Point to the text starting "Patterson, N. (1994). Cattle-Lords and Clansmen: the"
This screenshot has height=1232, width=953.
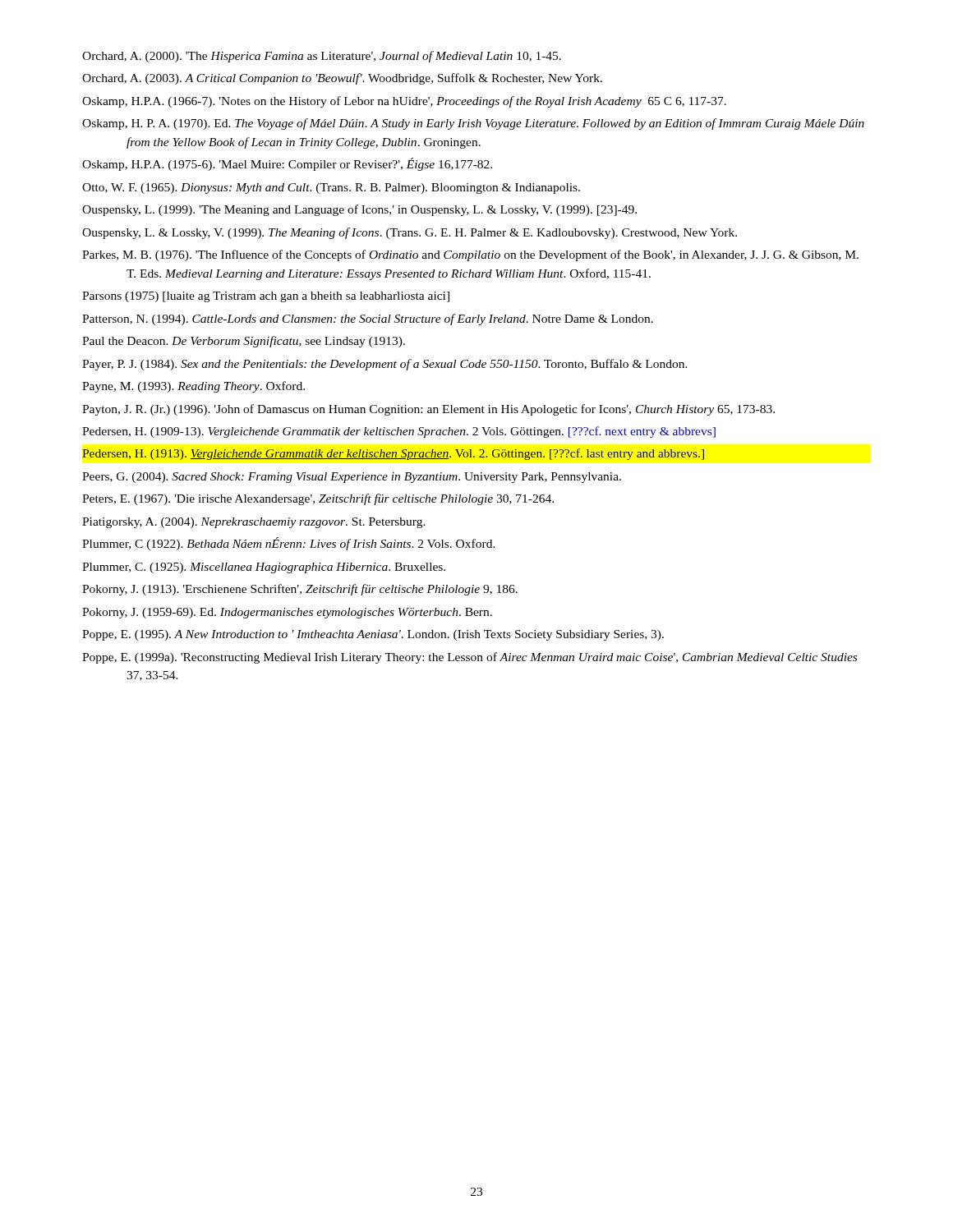pyautogui.click(x=368, y=318)
